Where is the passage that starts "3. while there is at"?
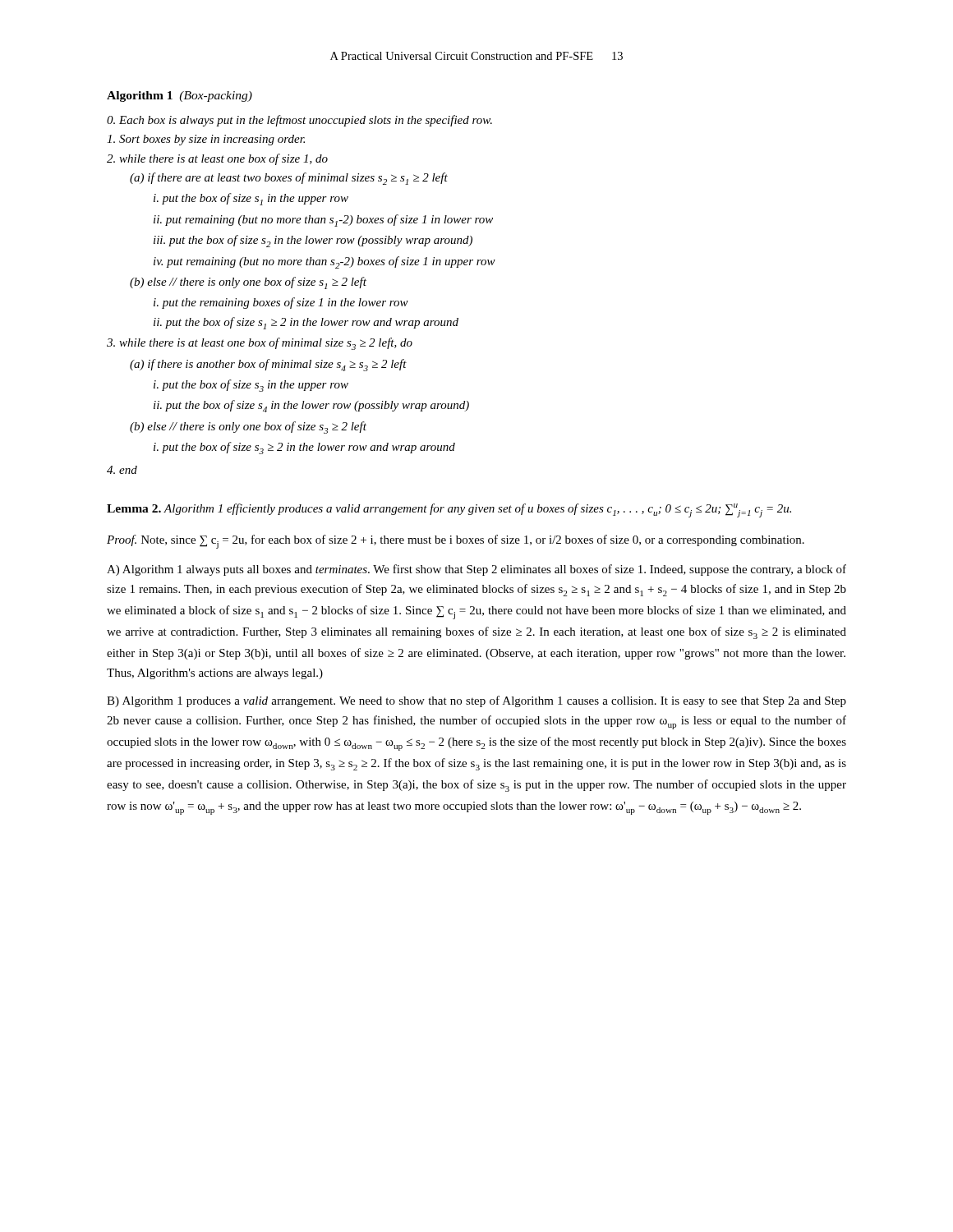The width and height of the screenshot is (953, 1232). tap(260, 344)
